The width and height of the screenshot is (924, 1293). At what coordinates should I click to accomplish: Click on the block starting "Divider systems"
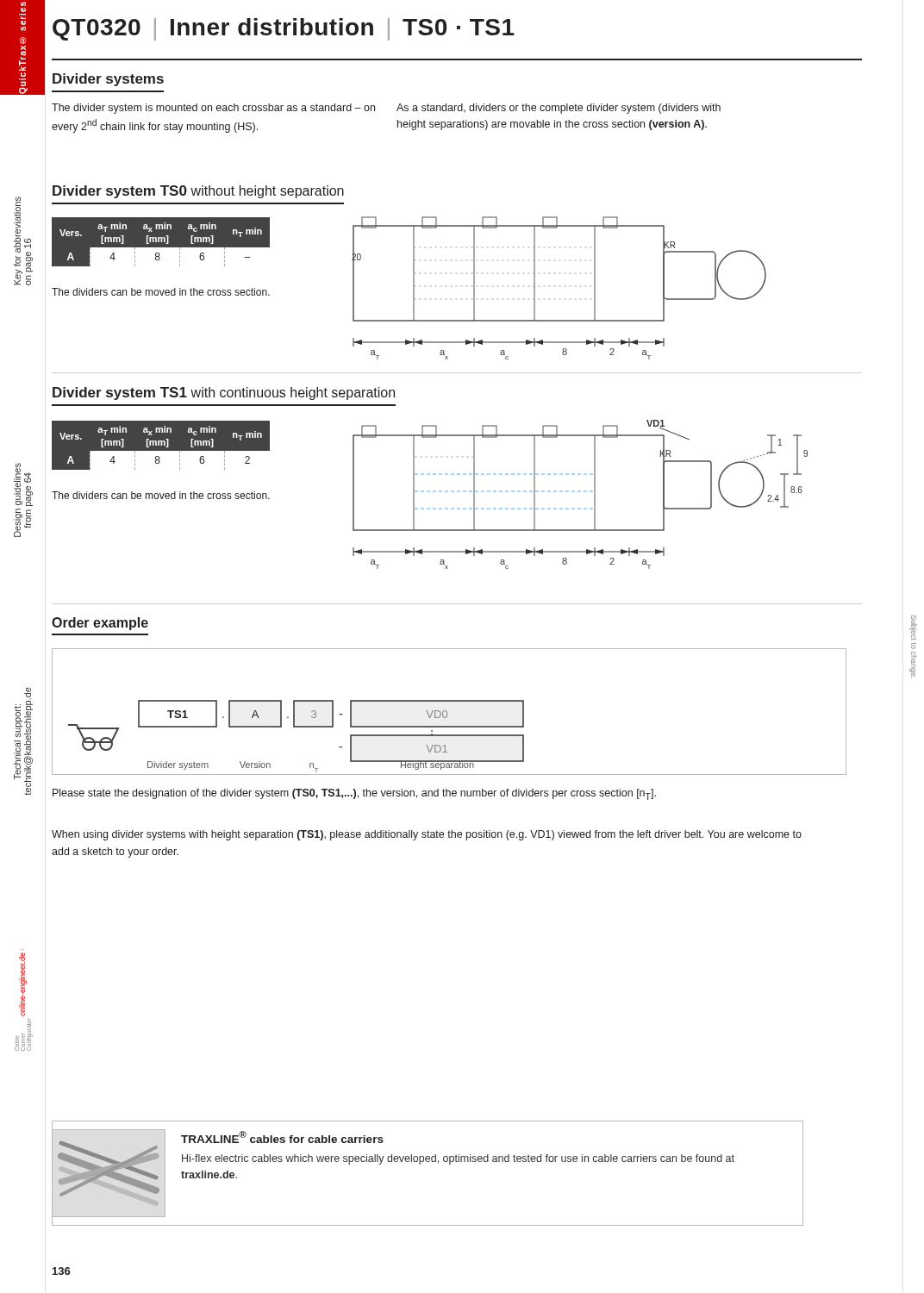click(108, 79)
